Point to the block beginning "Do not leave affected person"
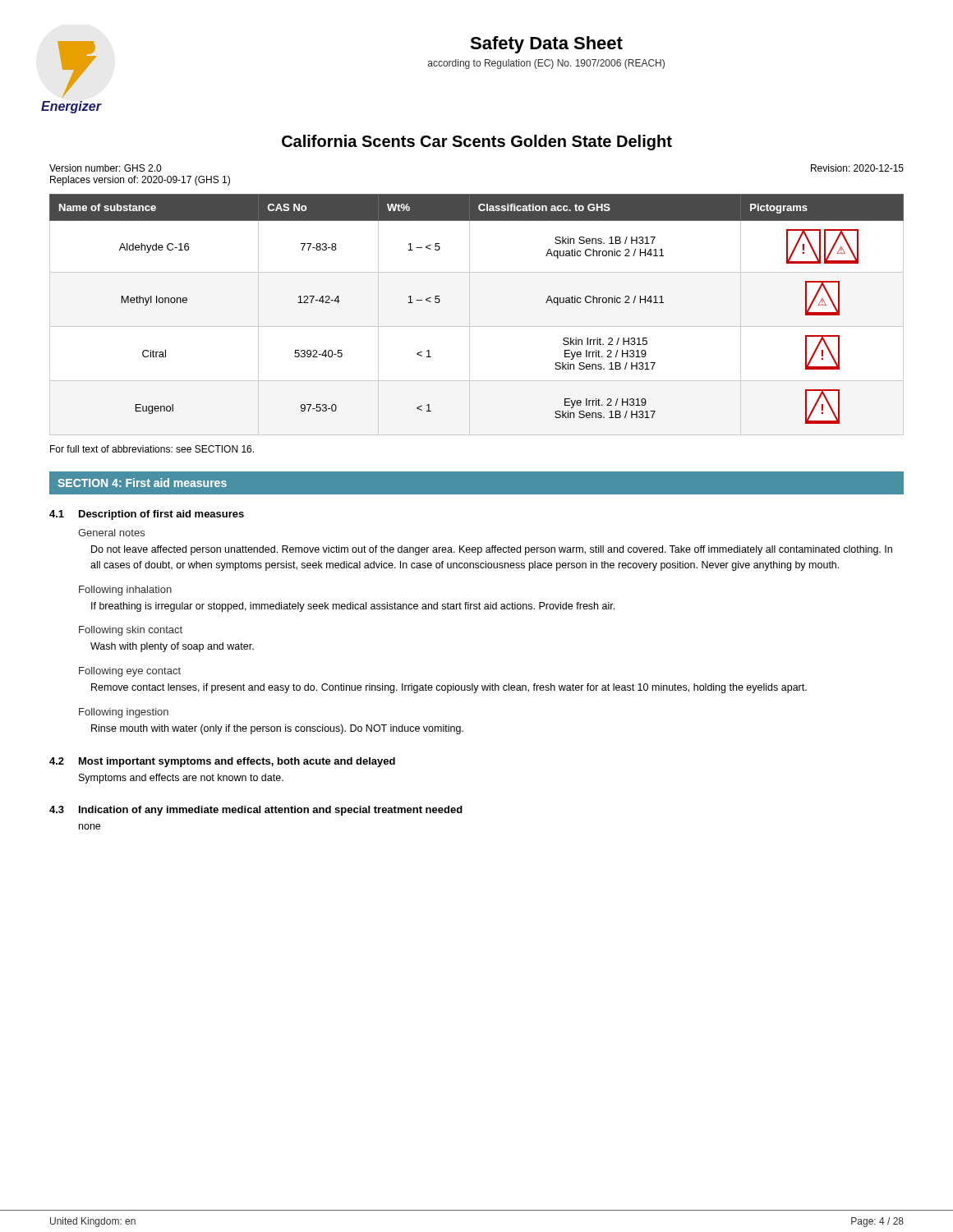Screen dimensions: 1232x953 point(492,557)
